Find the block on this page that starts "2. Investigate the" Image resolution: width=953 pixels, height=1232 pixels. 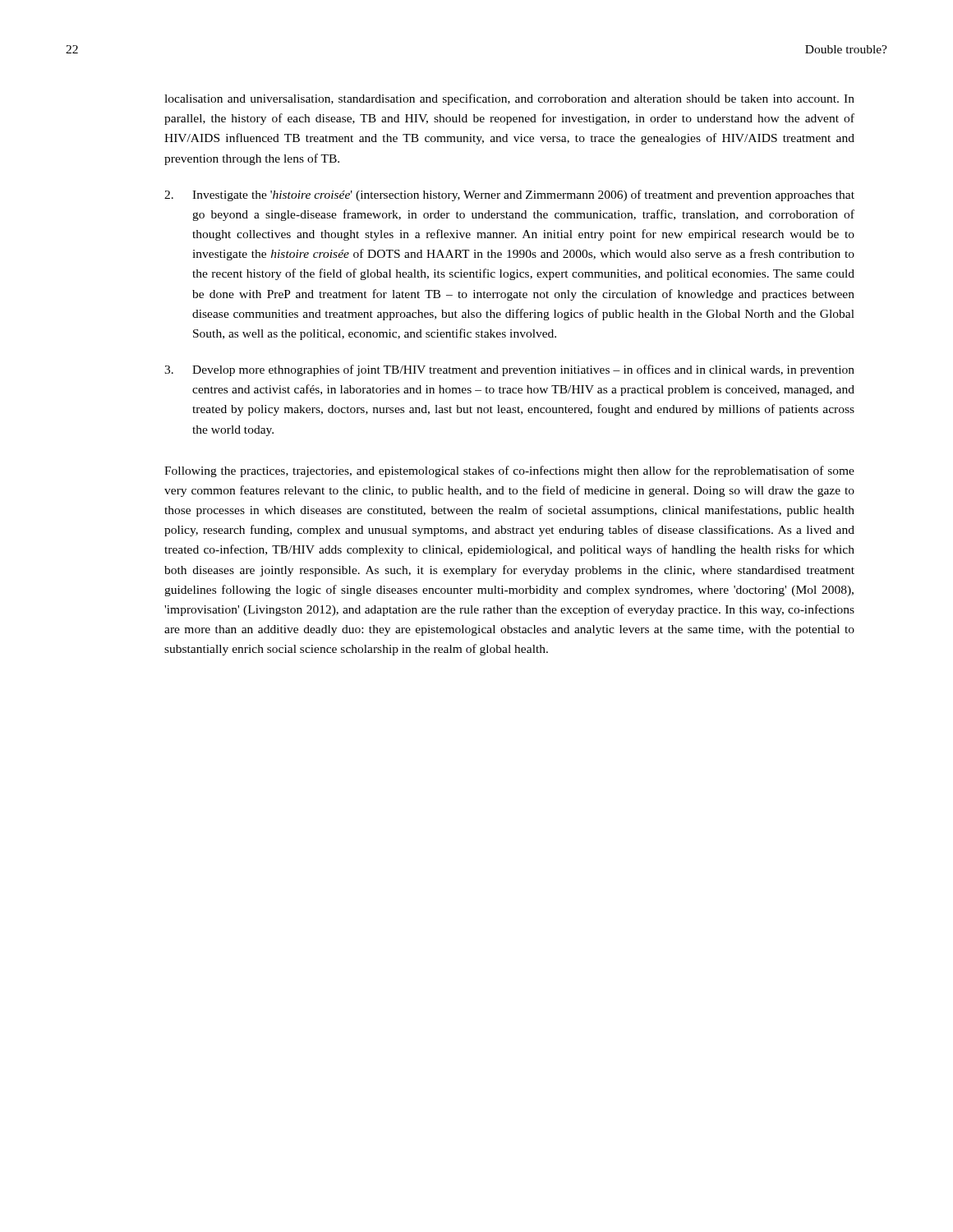coord(509,264)
